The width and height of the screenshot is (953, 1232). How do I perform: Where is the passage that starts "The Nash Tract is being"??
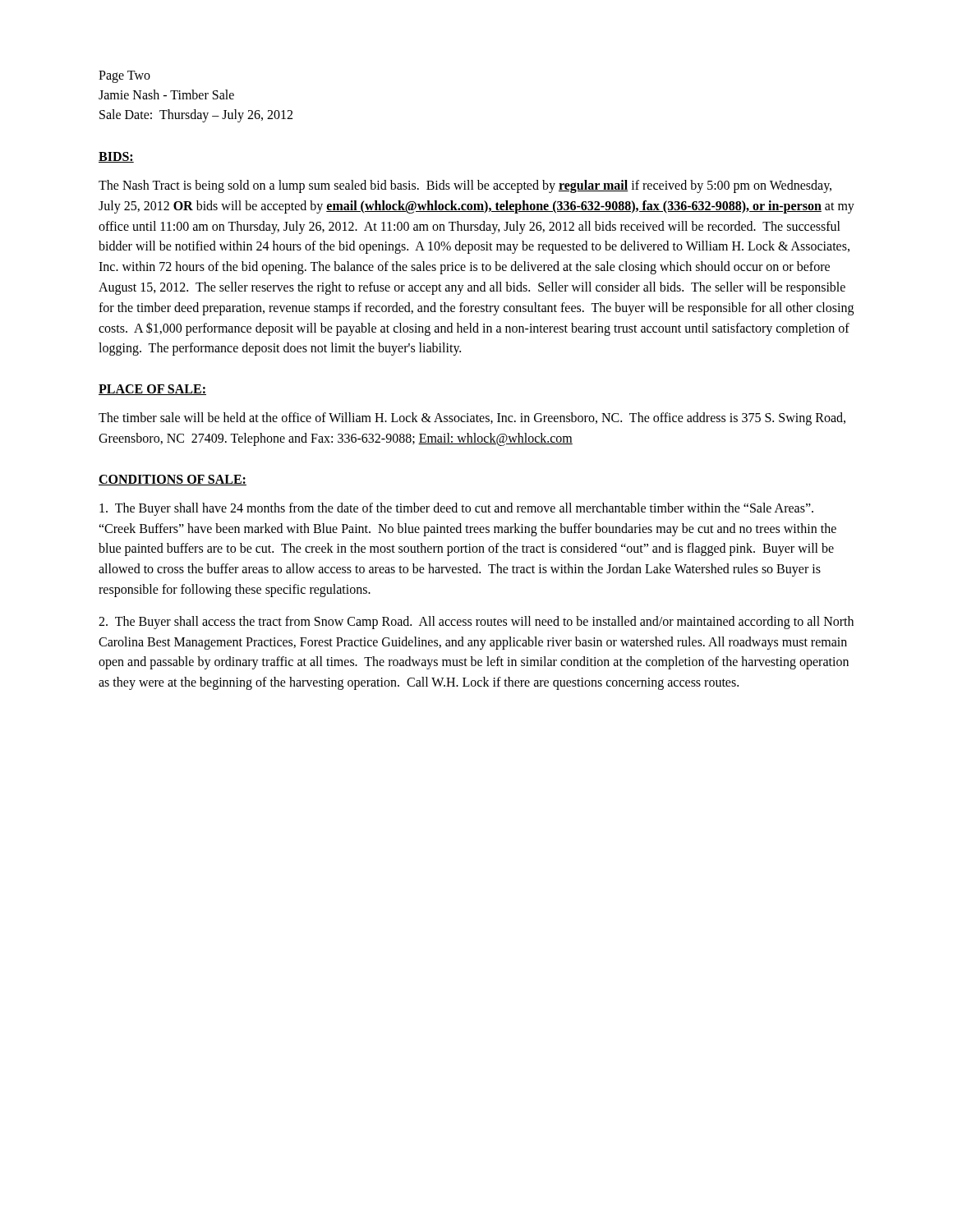pos(476,267)
